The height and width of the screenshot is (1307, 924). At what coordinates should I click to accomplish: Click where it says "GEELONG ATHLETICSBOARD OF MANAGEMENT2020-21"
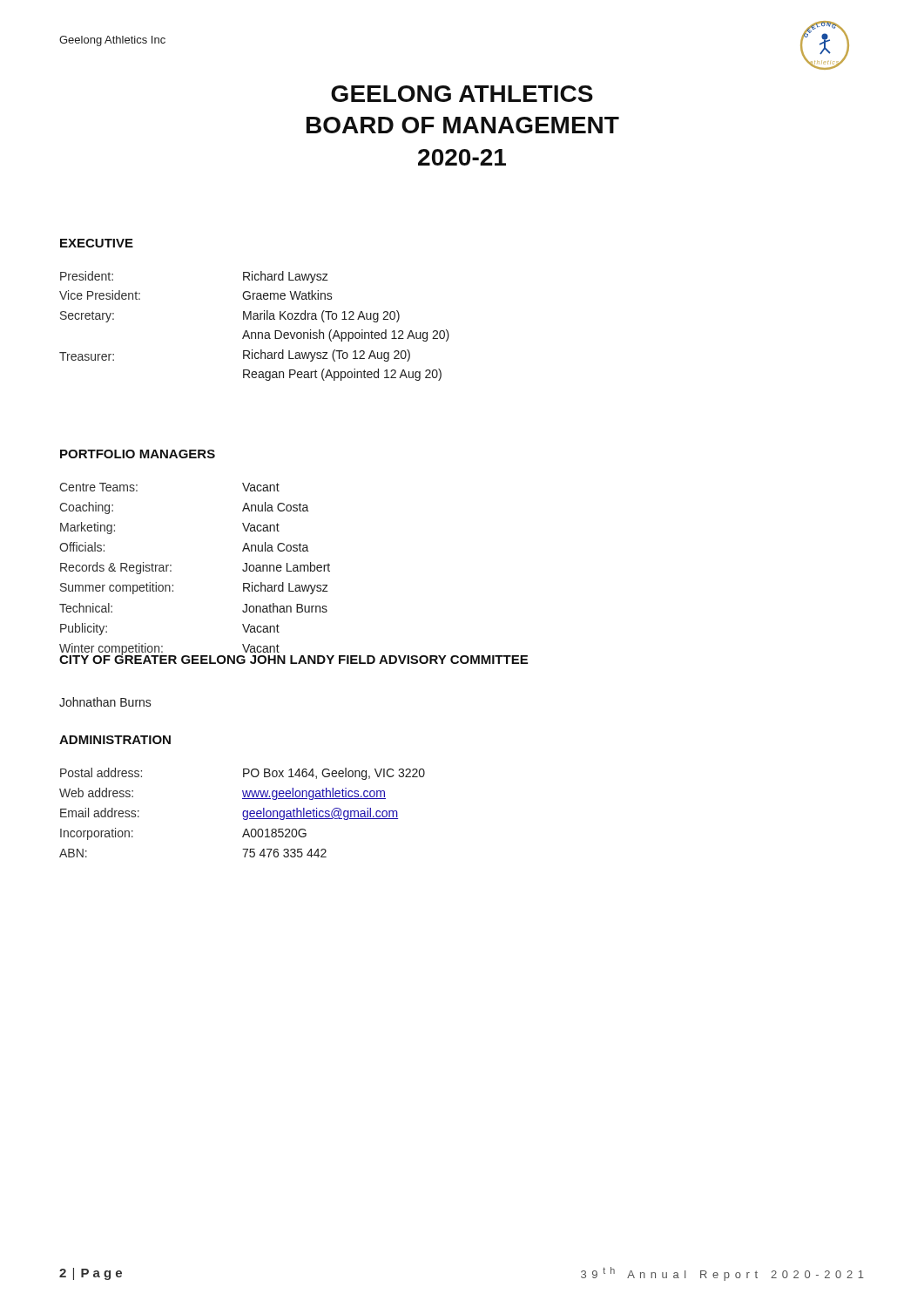[x=462, y=126]
